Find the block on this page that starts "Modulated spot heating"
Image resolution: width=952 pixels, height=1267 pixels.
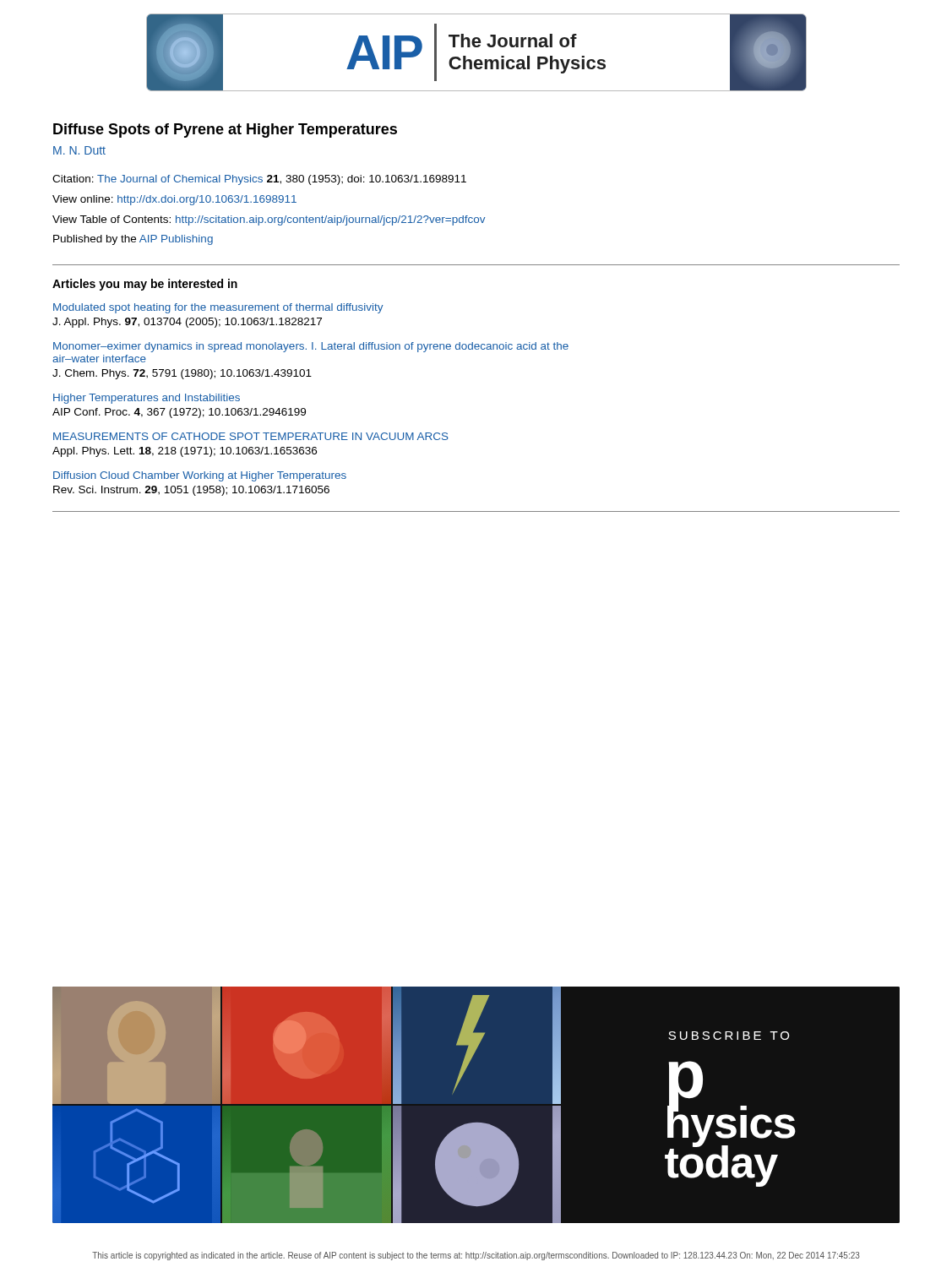point(218,308)
